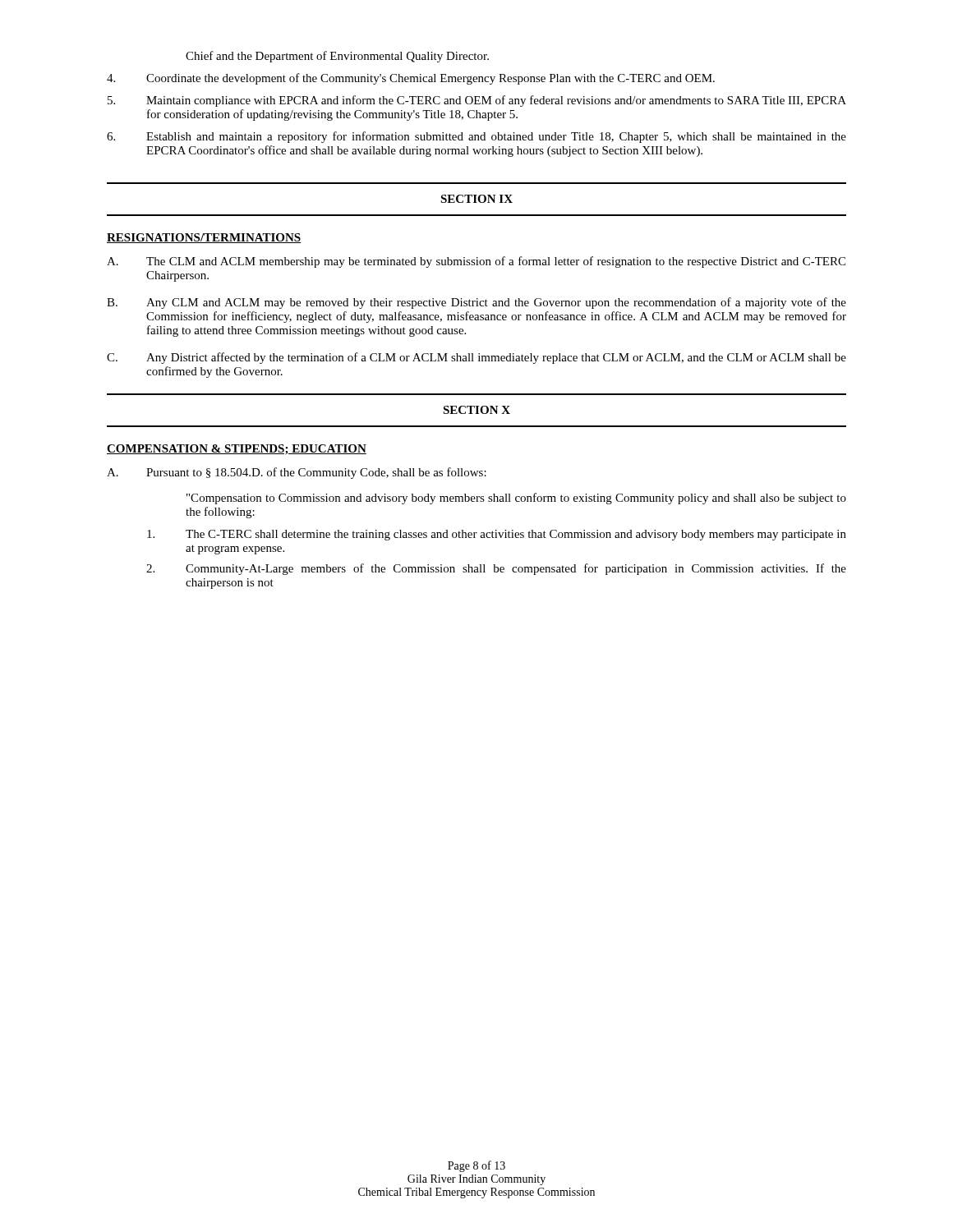Locate the text block starting "4. Coordinate the development"
The width and height of the screenshot is (953, 1232).
pyautogui.click(x=476, y=78)
